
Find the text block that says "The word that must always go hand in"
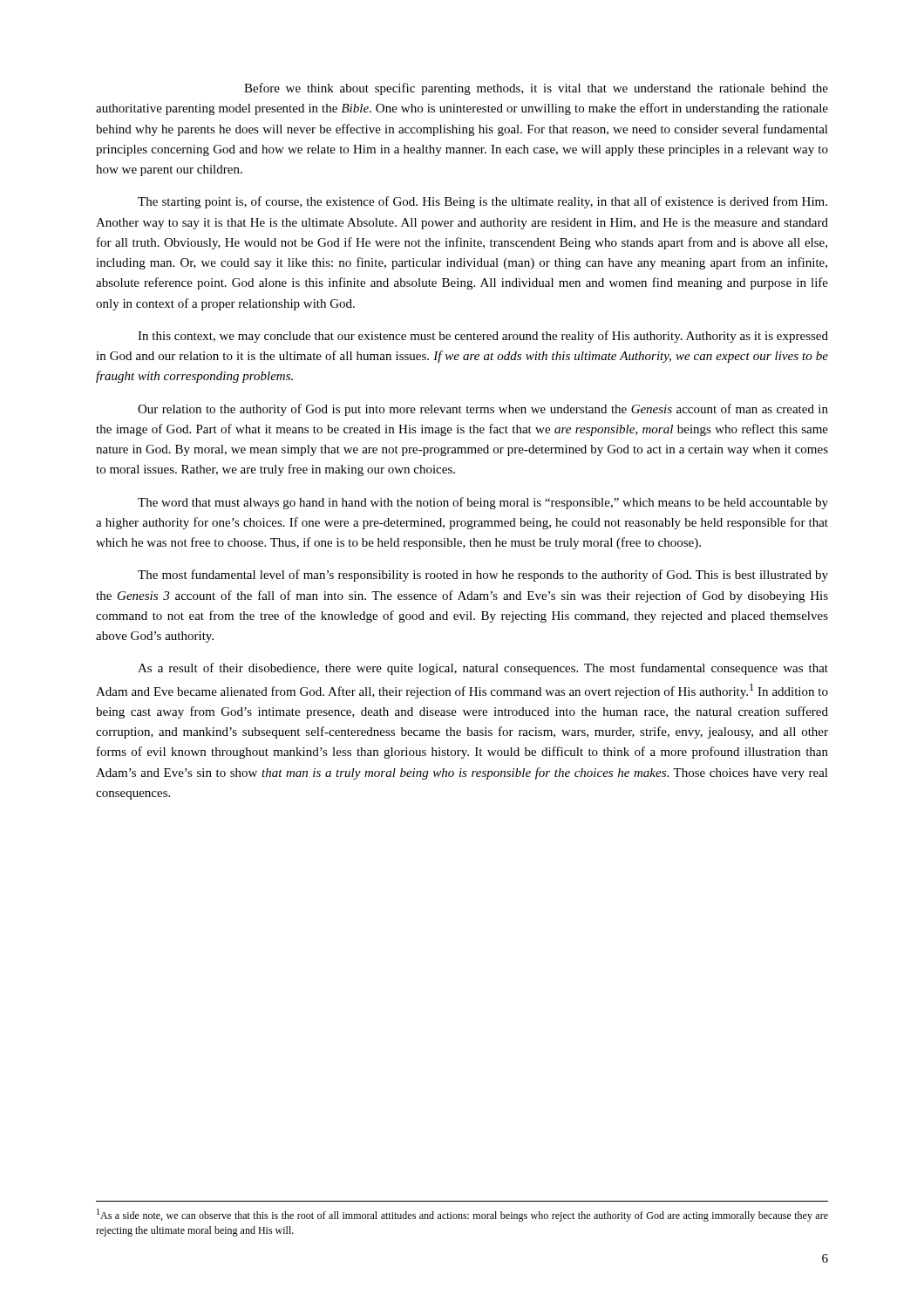462,523
